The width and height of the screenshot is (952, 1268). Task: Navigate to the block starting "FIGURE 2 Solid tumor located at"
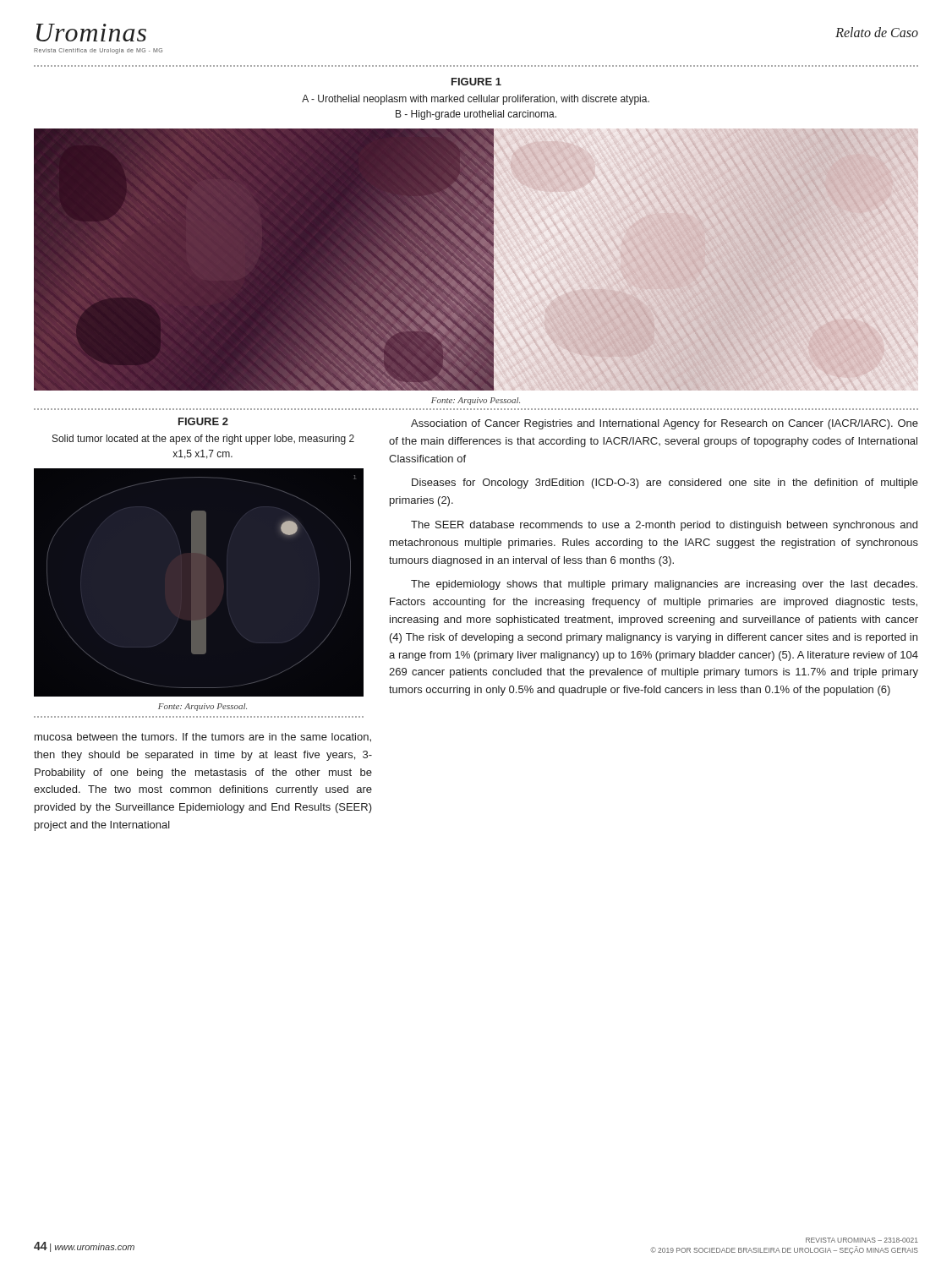[x=203, y=438]
